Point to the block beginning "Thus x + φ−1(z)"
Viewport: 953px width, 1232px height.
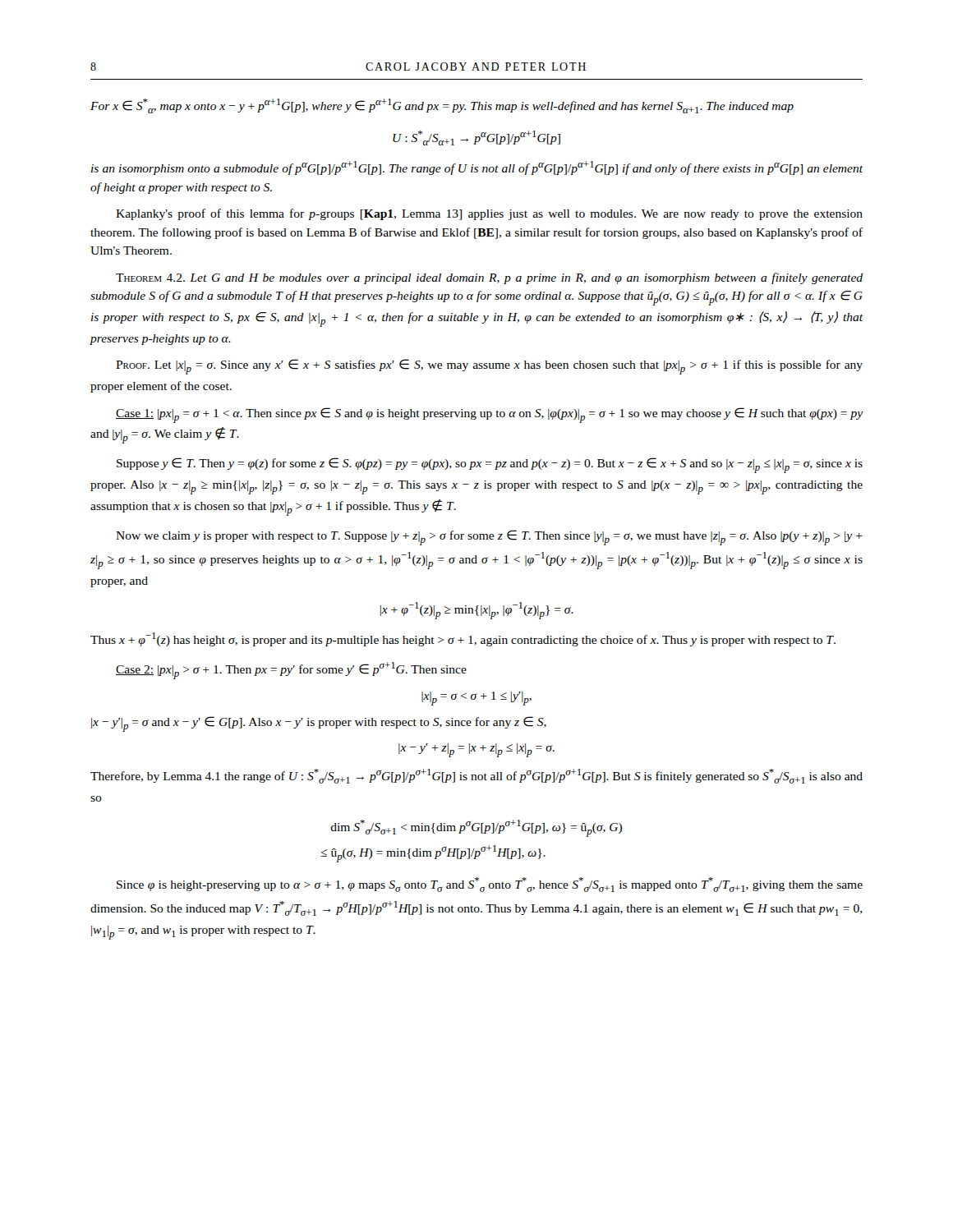(x=463, y=638)
